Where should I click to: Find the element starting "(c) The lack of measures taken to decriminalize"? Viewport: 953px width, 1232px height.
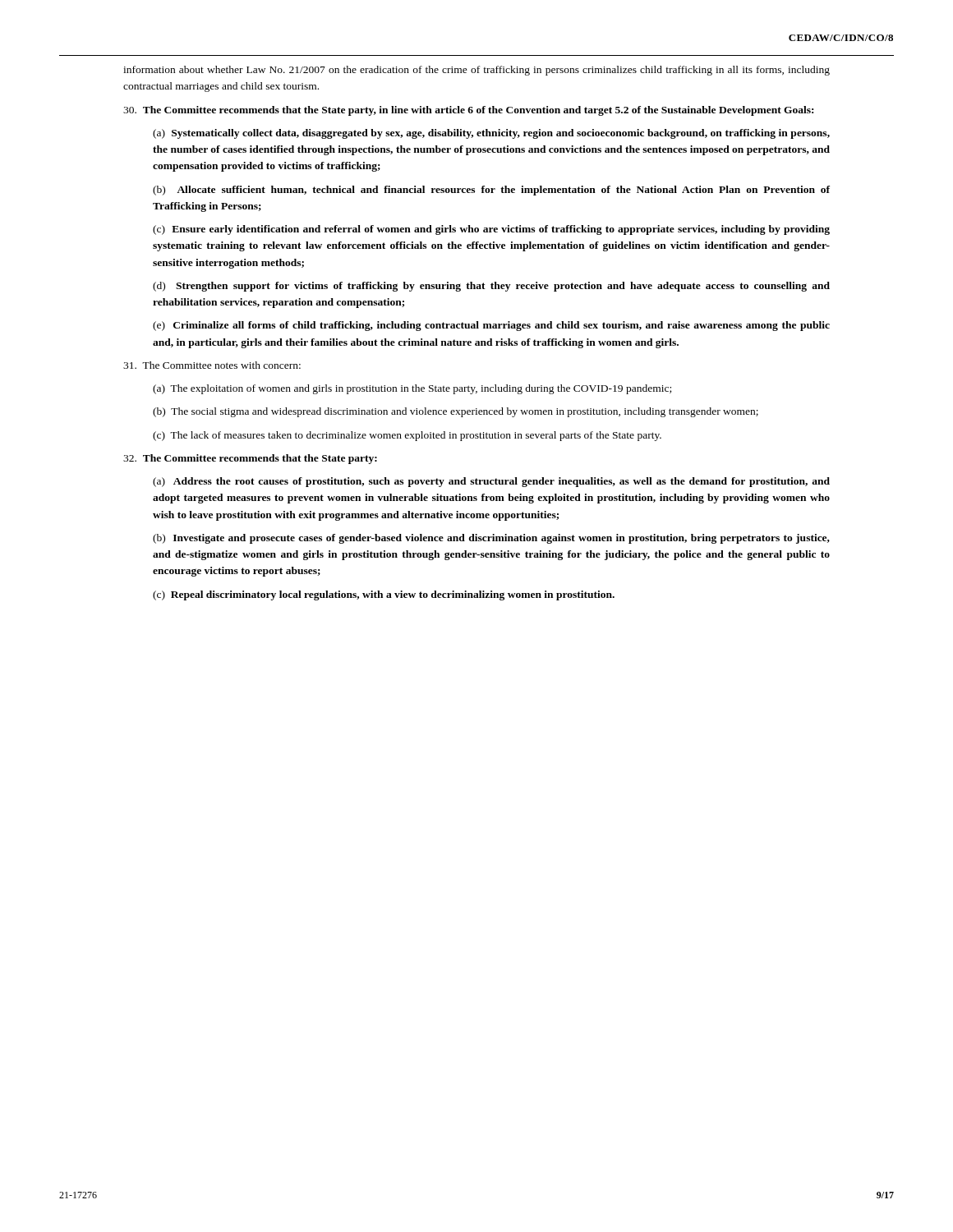(x=491, y=435)
